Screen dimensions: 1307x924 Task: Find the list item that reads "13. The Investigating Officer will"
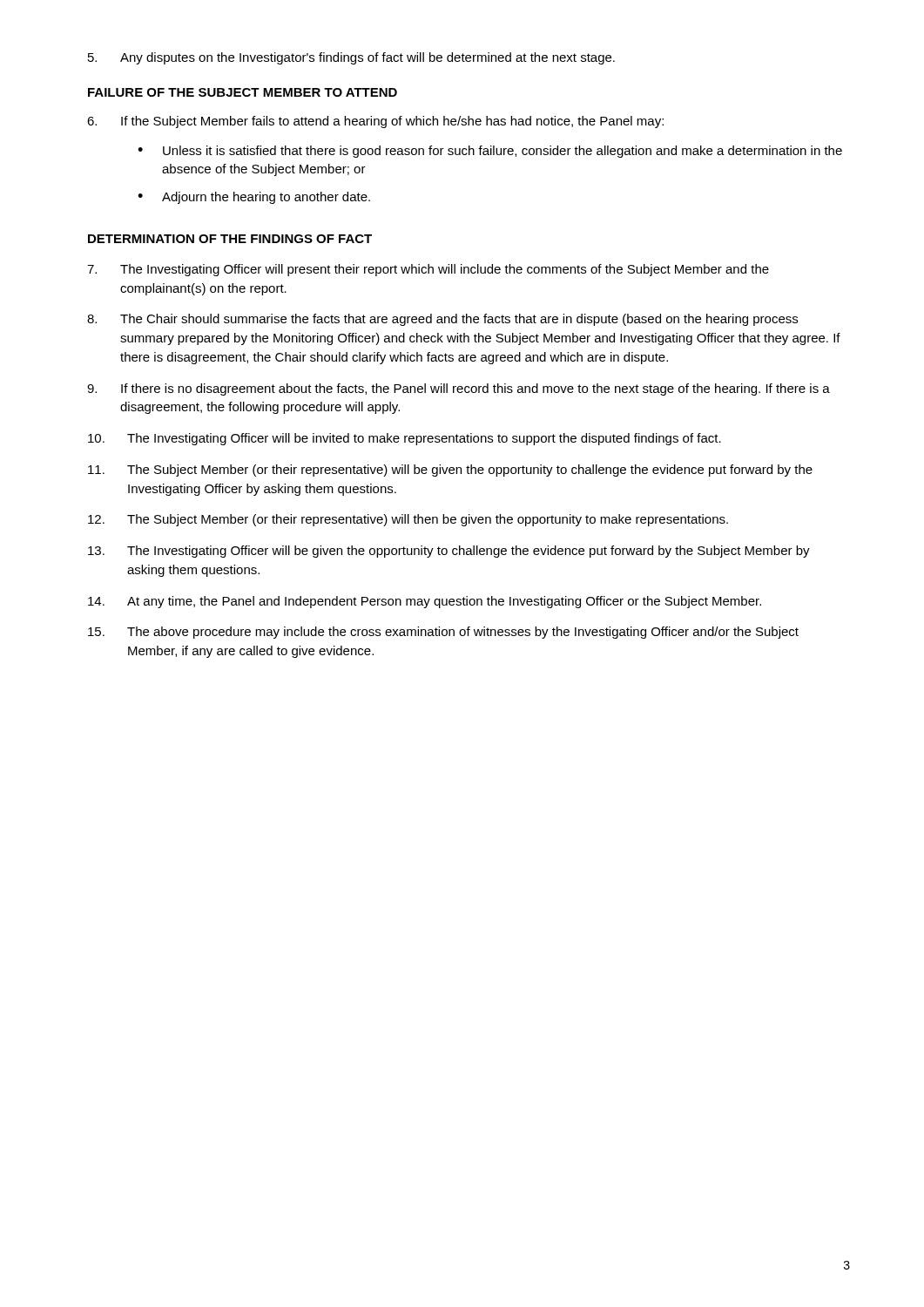(469, 560)
